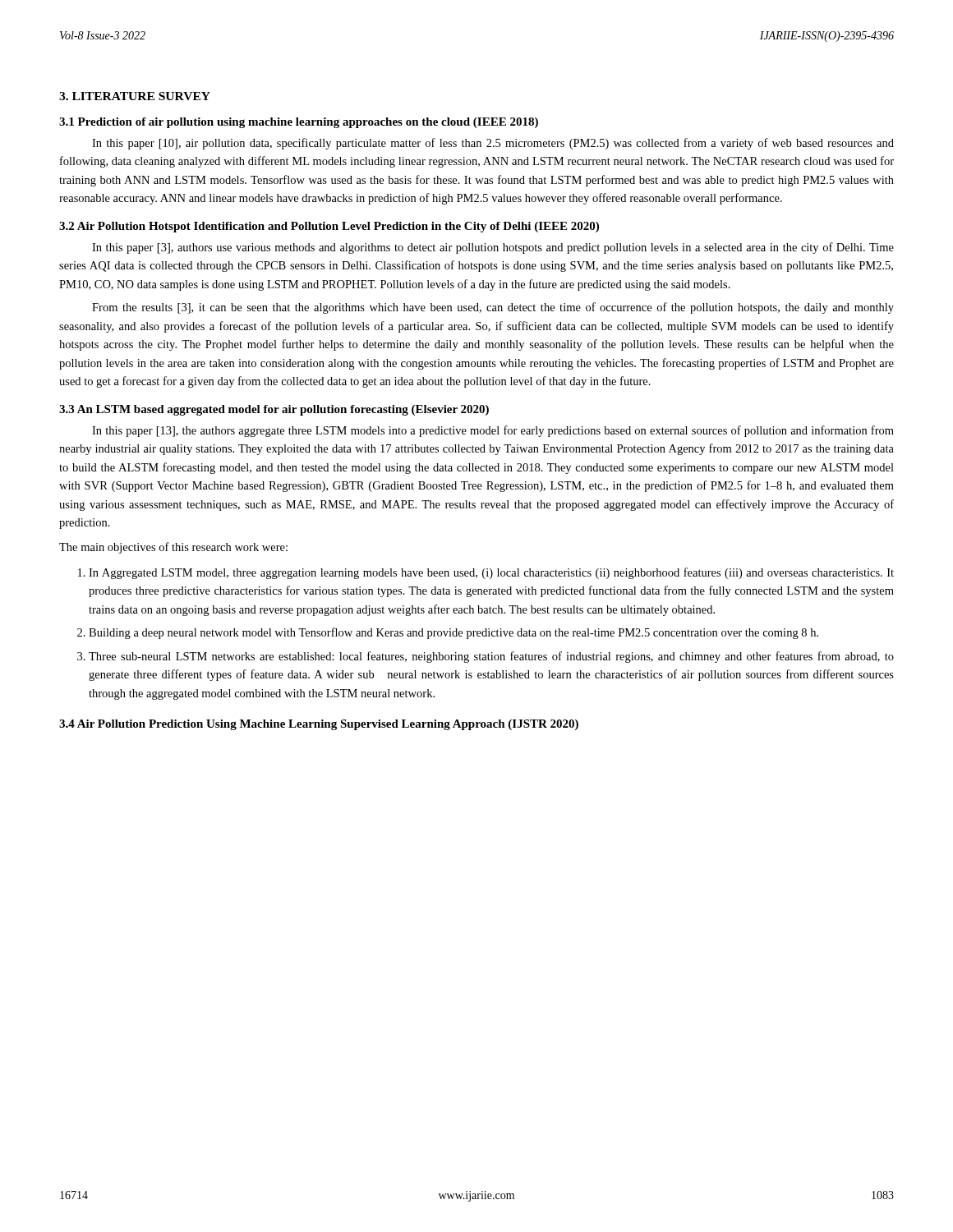
Task: Point to the text starting "3.3 An LSTM"
Action: click(x=274, y=409)
